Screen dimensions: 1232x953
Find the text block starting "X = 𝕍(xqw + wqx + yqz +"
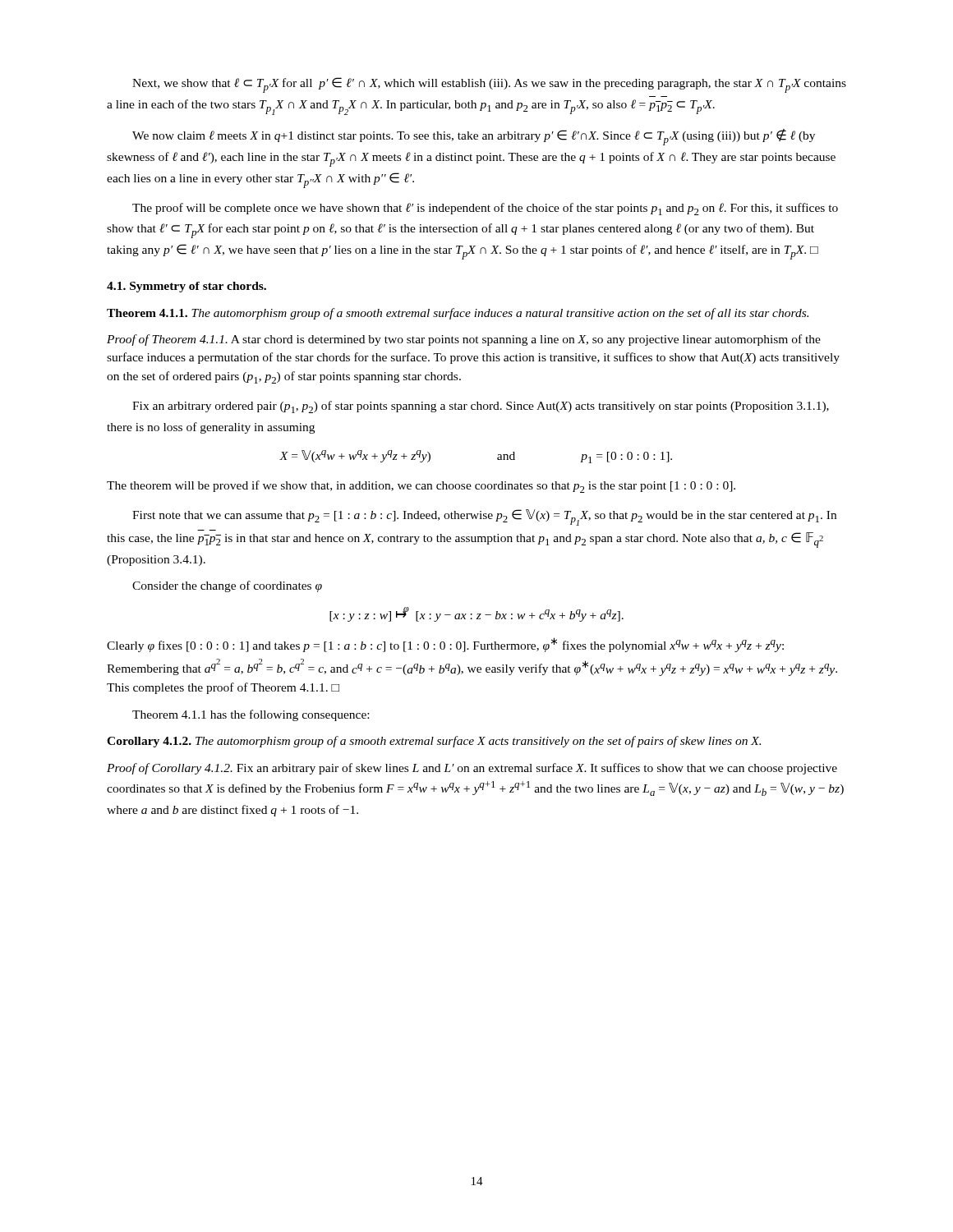(352, 456)
